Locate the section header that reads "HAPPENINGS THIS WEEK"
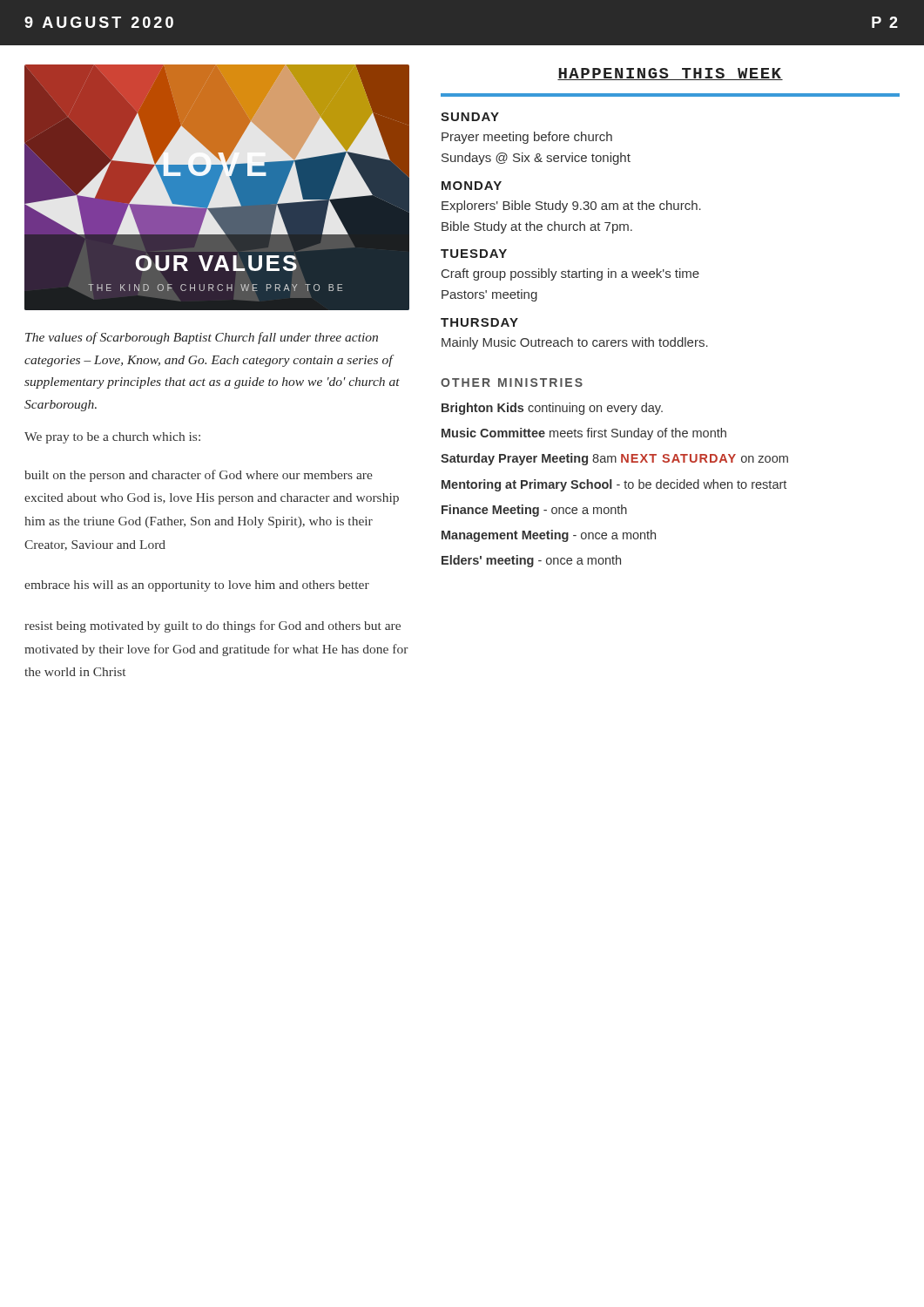Image resolution: width=924 pixels, height=1307 pixels. coord(670,74)
